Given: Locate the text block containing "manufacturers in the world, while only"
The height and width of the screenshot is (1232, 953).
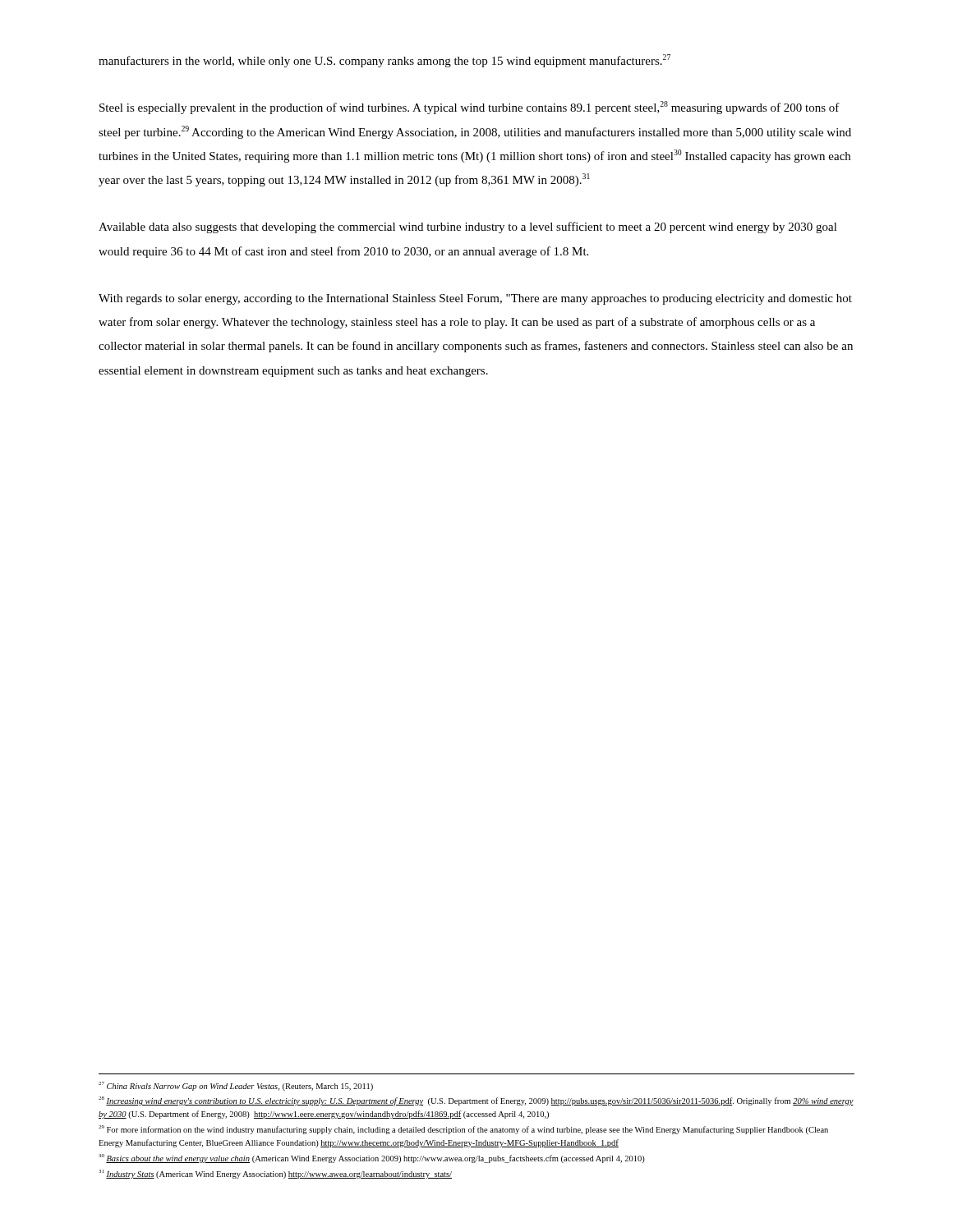Looking at the screenshot, I should 385,60.
